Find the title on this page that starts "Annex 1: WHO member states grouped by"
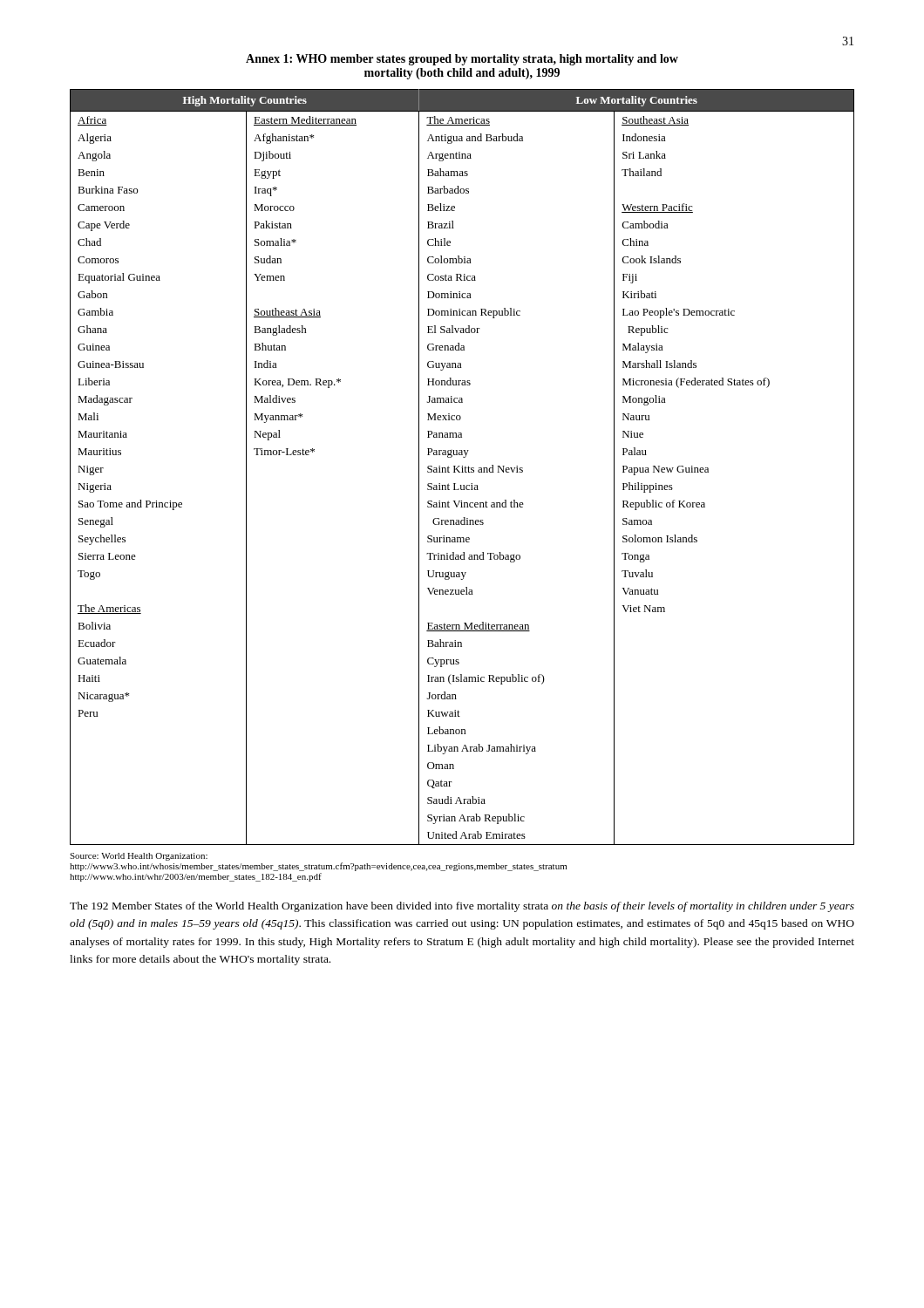 click(462, 66)
